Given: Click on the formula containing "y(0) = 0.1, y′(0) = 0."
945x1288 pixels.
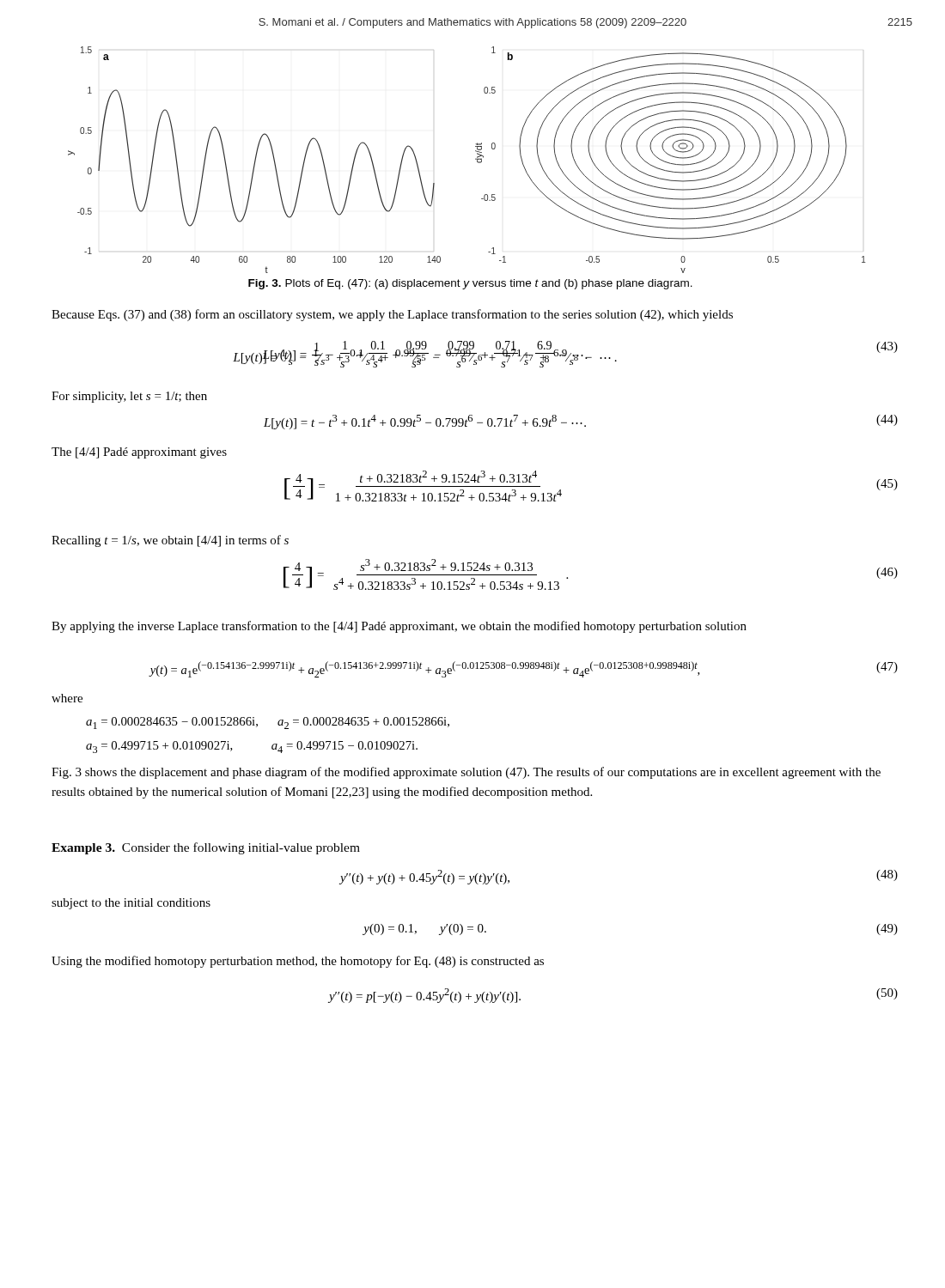Looking at the screenshot, I should (425, 928).
